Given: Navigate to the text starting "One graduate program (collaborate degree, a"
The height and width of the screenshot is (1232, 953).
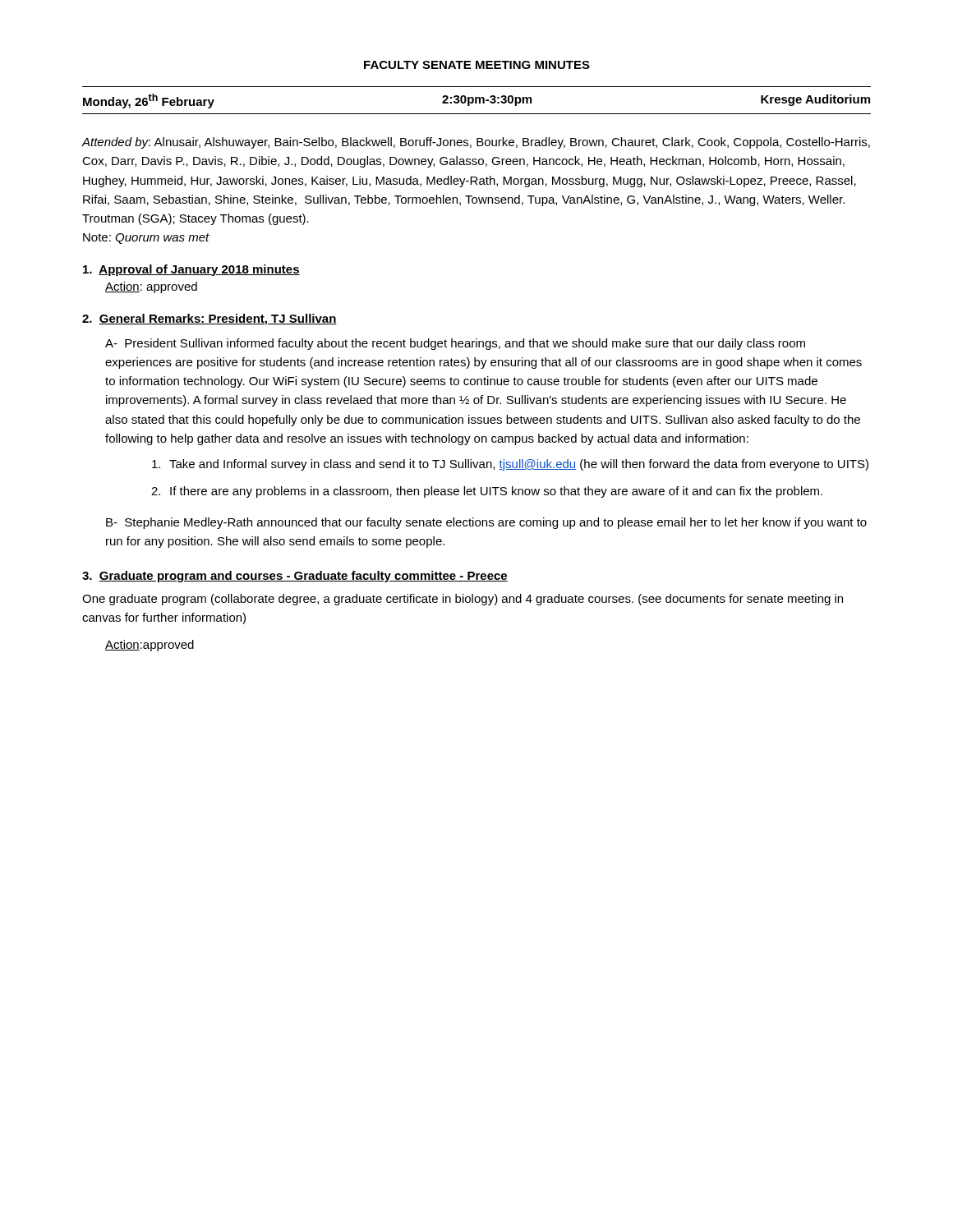Looking at the screenshot, I should tap(463, 608).
